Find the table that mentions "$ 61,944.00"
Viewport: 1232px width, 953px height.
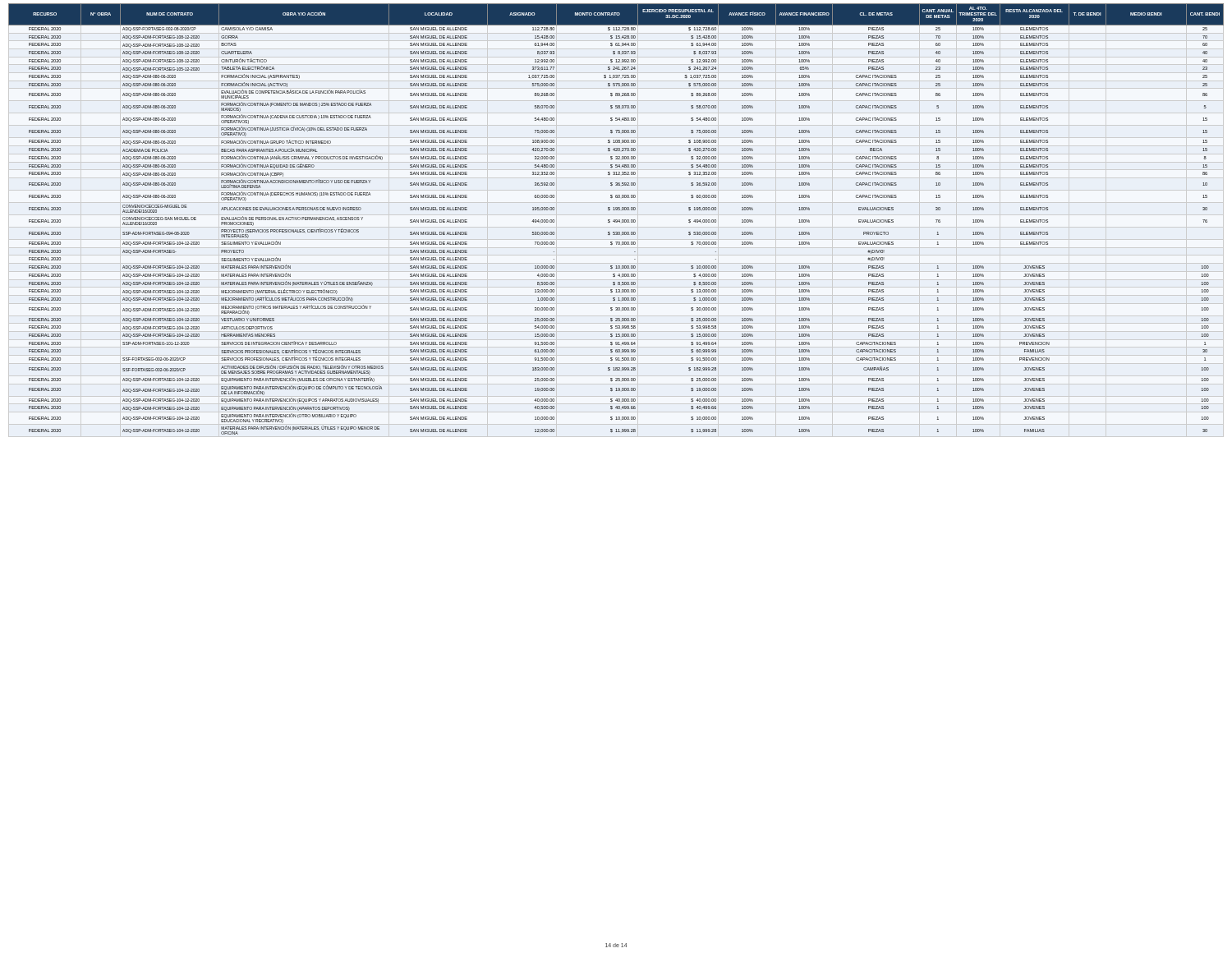[616, 220]
